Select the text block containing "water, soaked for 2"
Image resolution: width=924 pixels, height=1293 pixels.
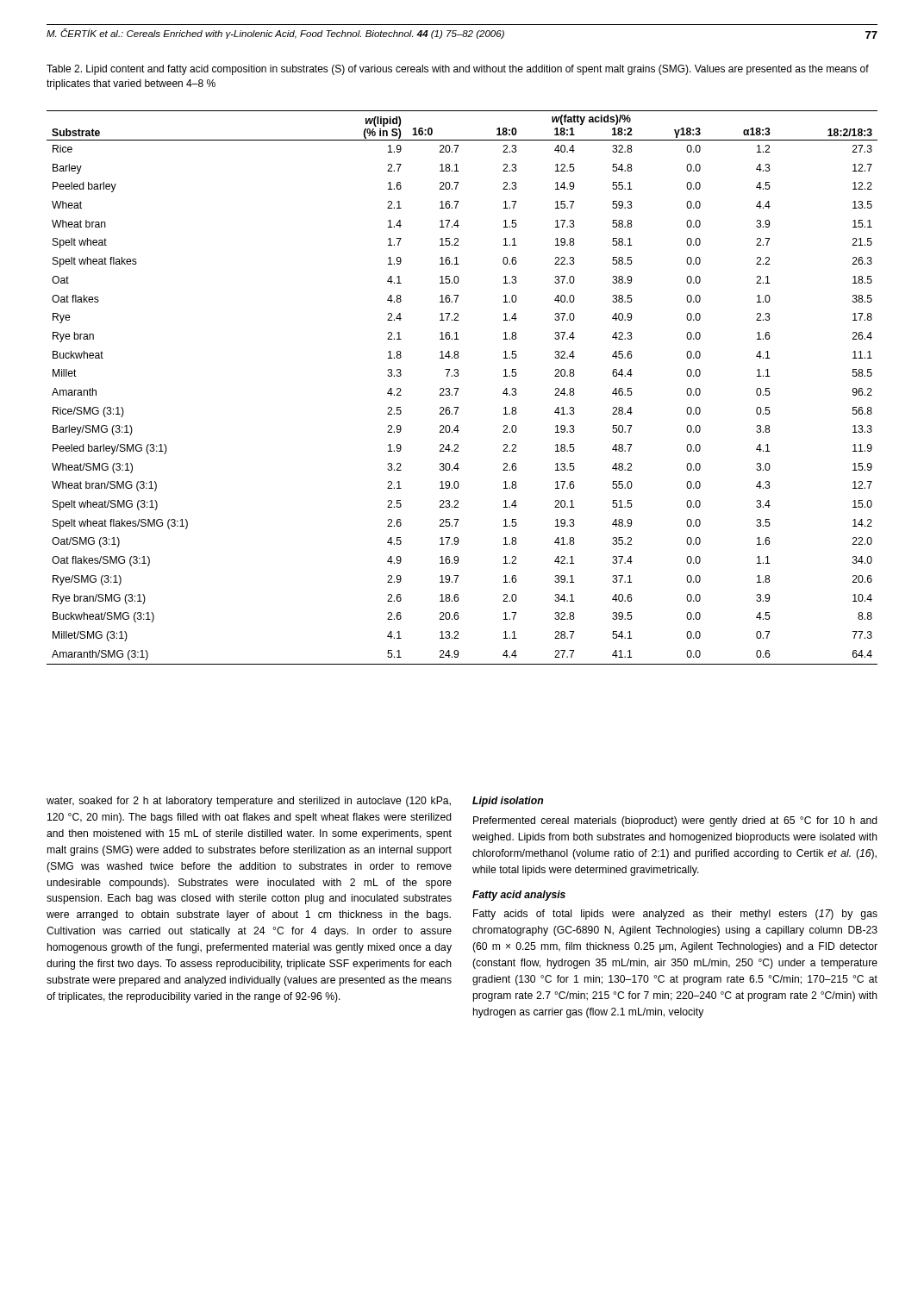(249, 899)
